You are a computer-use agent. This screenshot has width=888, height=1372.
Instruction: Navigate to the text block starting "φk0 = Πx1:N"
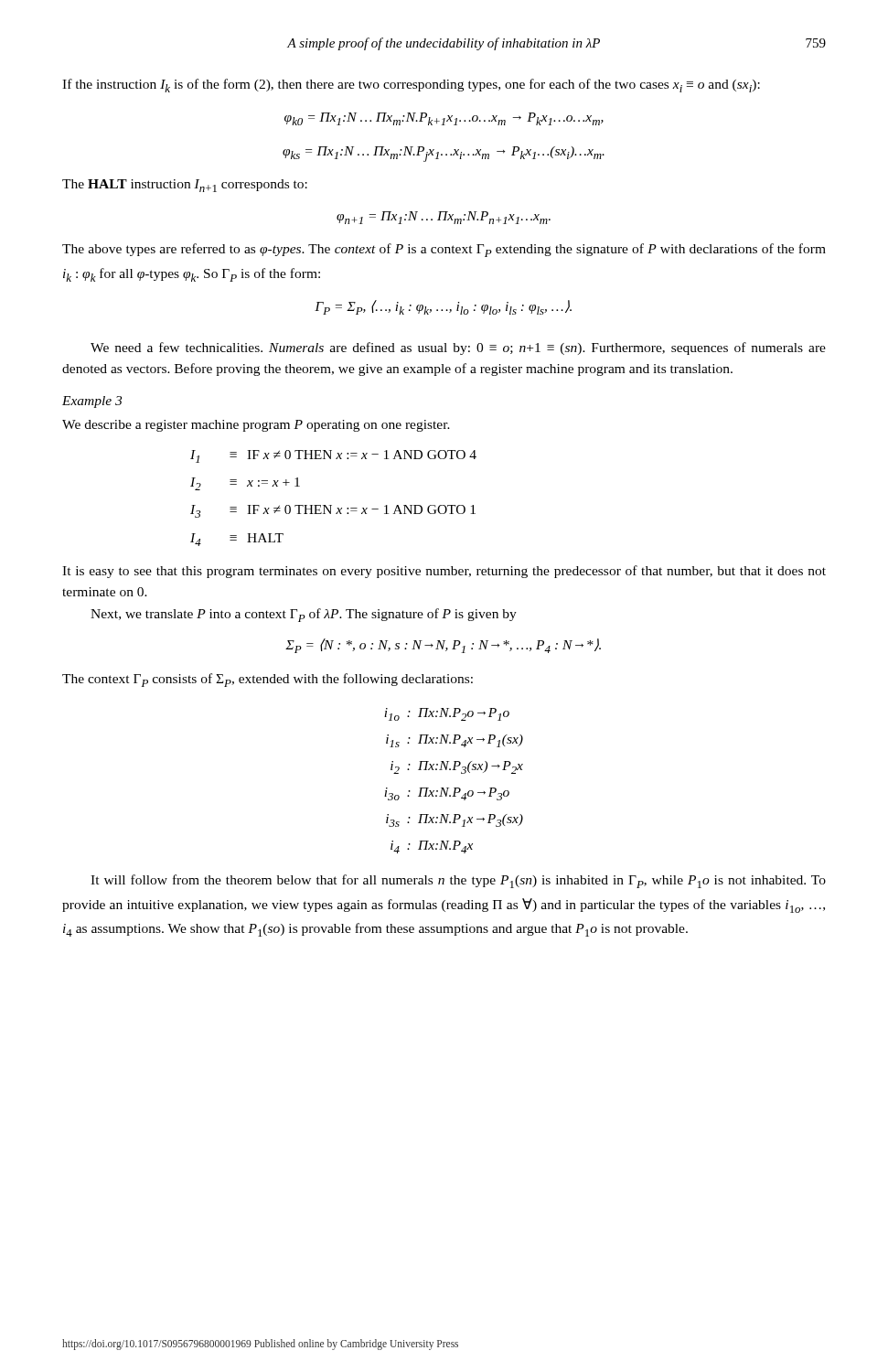click(x=444, y=119)
